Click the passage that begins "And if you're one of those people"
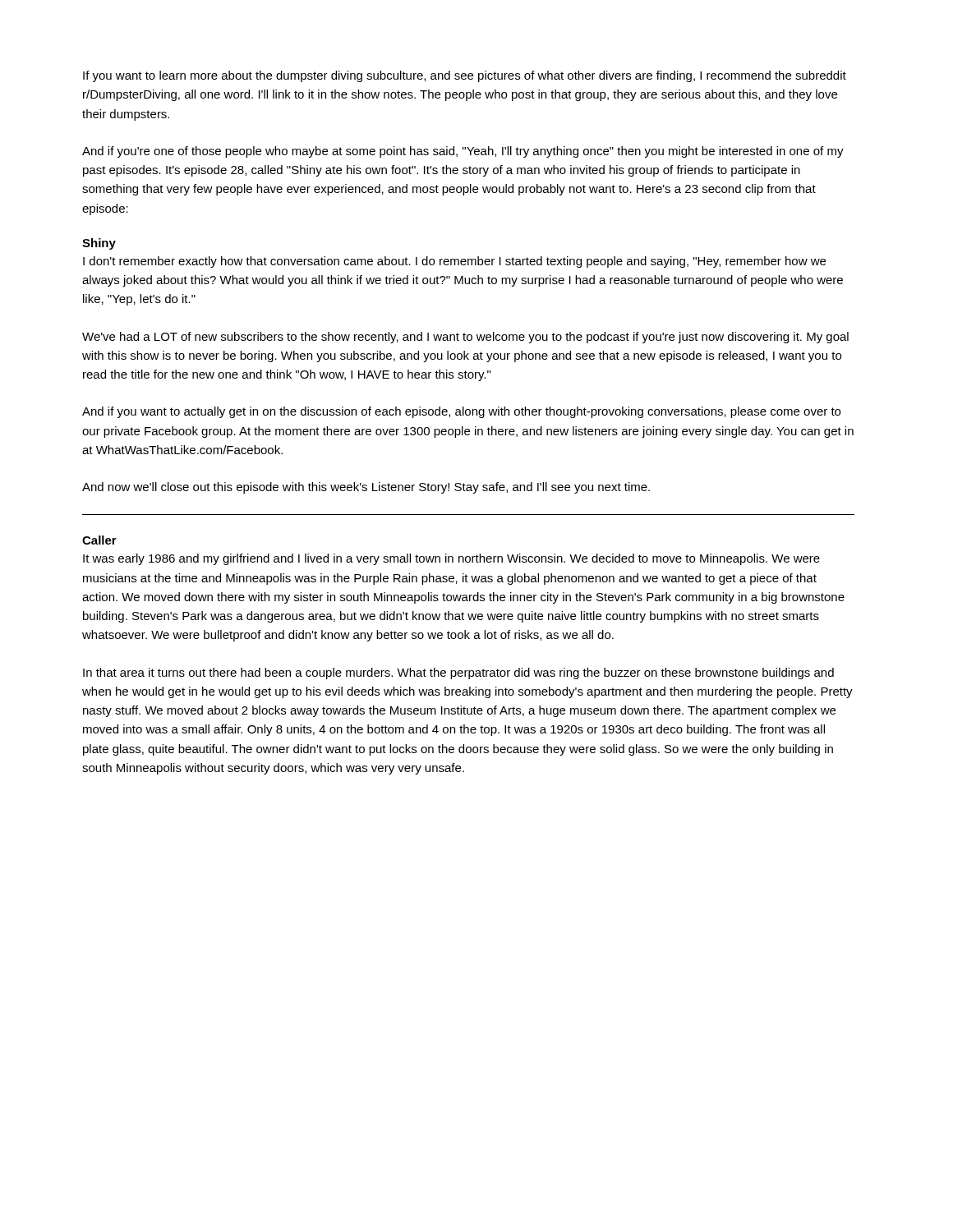The image size is (953, 1232). pos(463,179)
